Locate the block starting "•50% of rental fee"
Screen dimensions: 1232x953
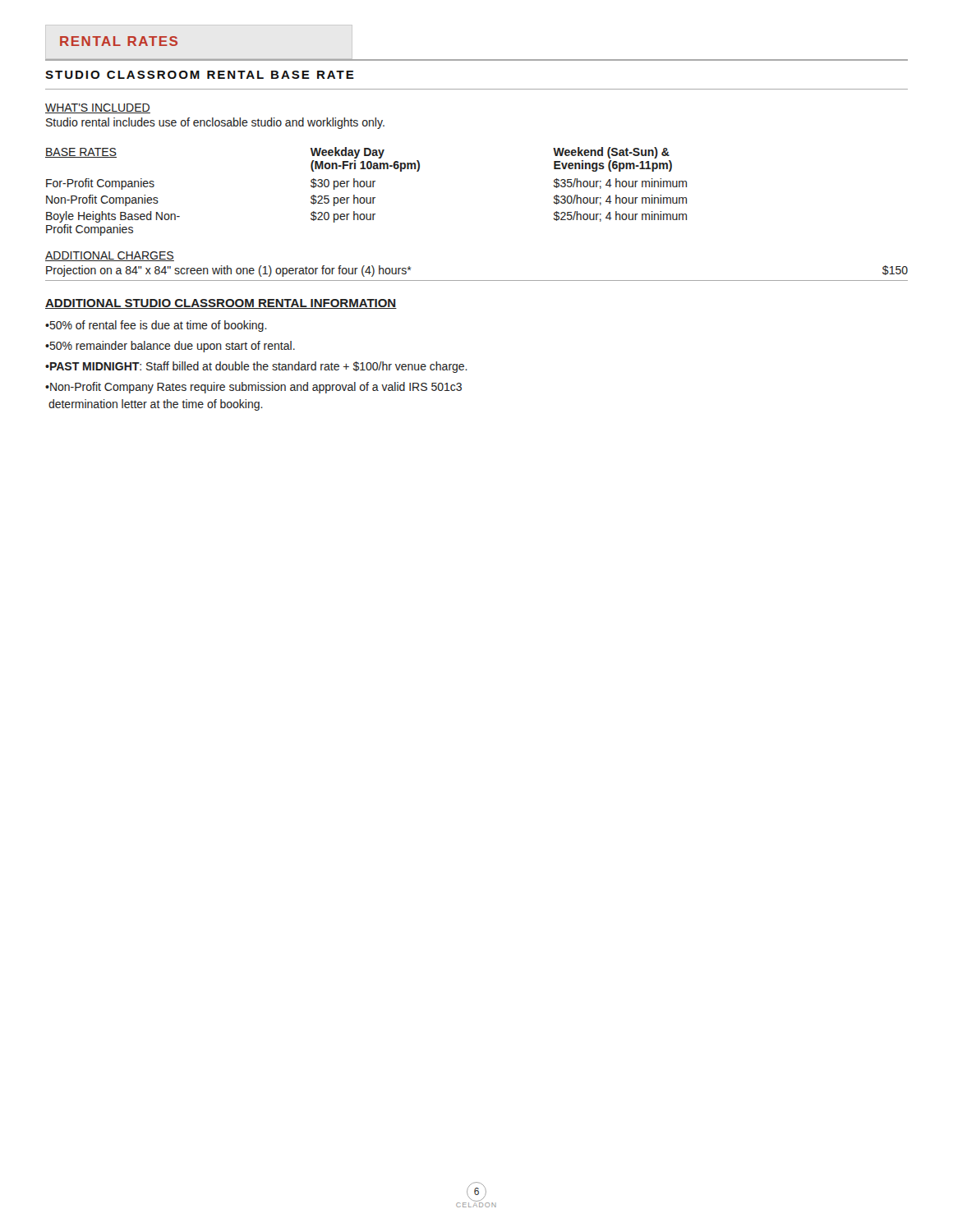[156, 326]
